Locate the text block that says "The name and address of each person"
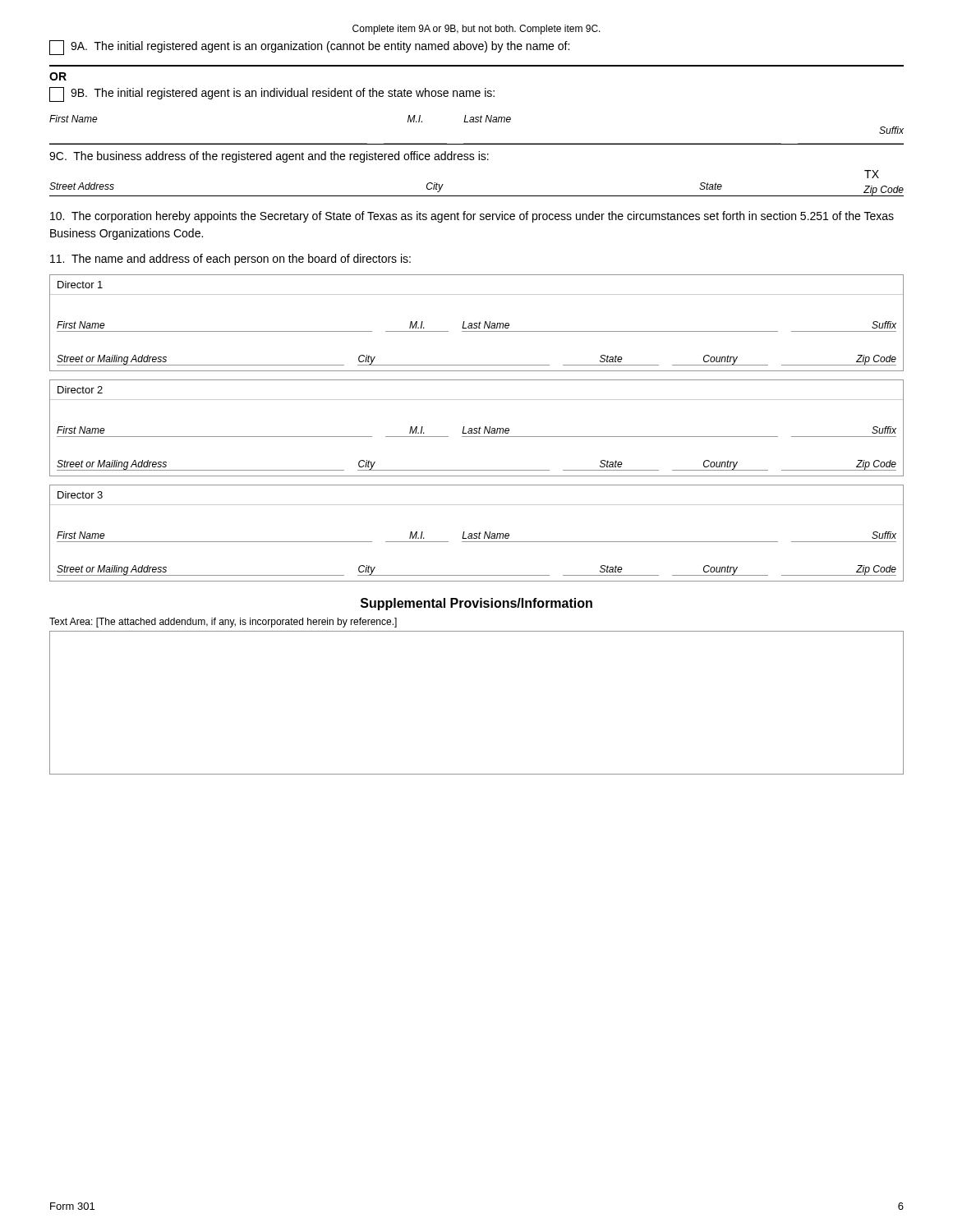Screen dimensions: 1232x953 coord(230,259)
